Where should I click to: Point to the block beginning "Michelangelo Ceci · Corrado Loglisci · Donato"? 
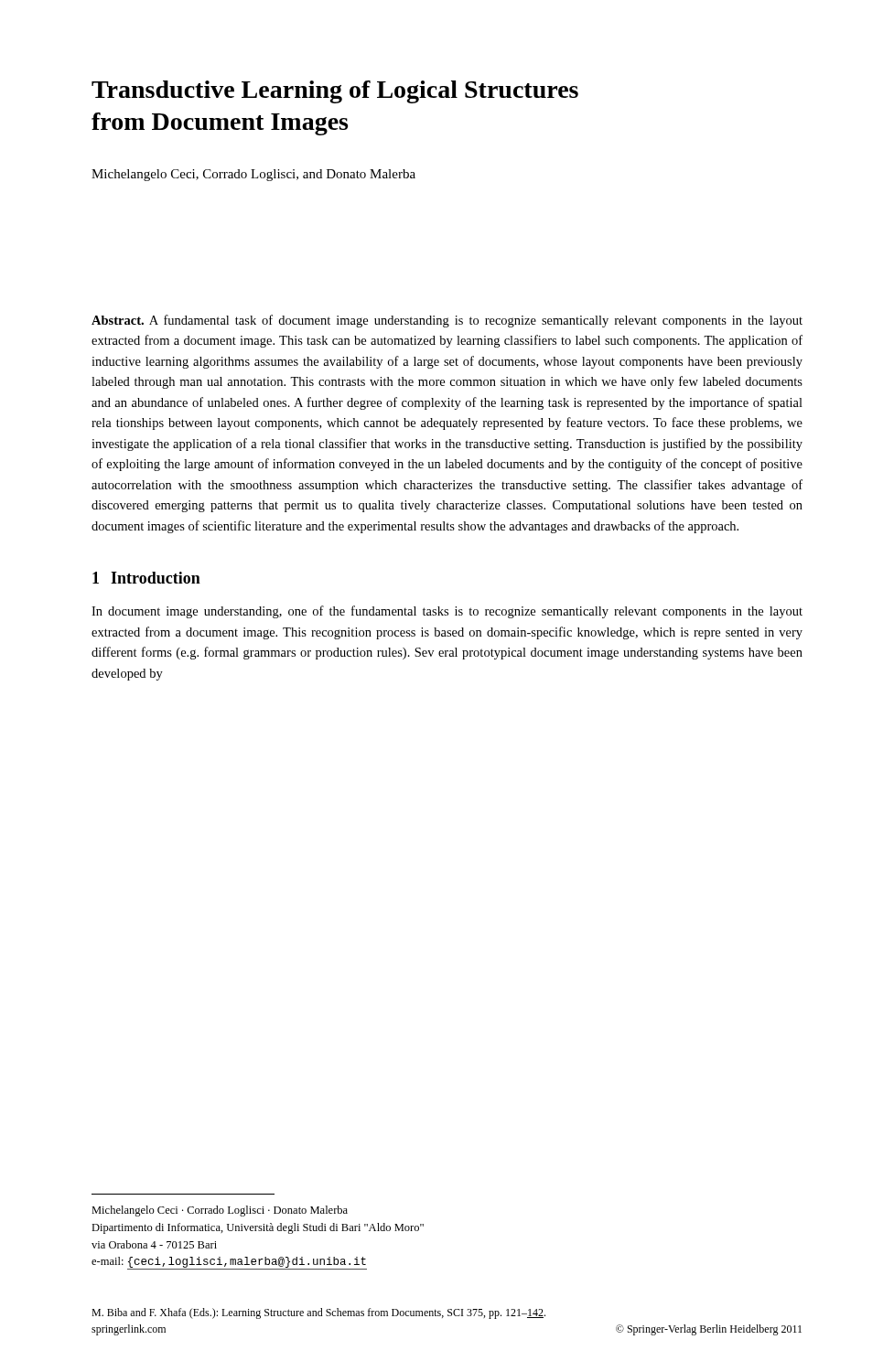(258, 1237)
